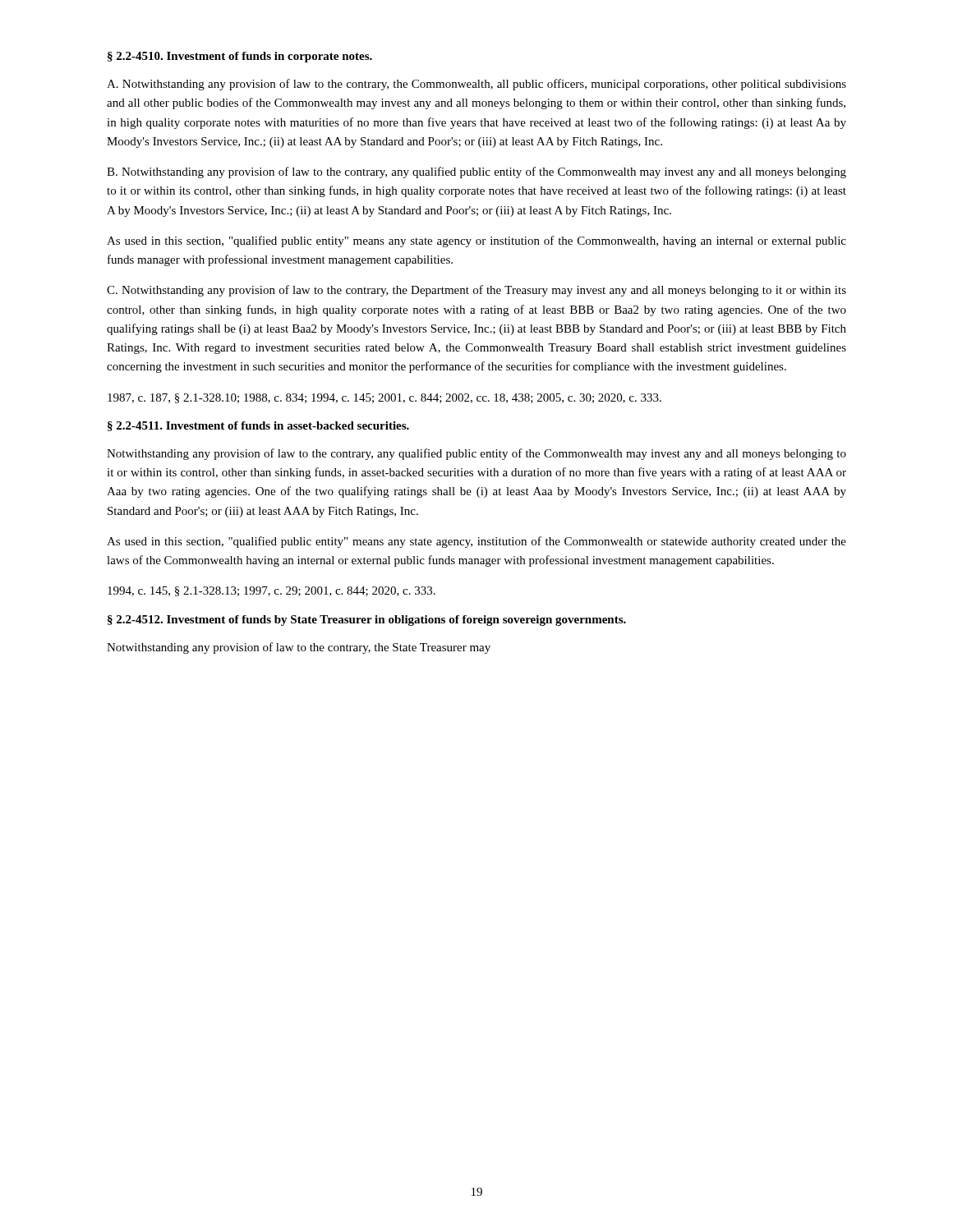Screen dimensions: 1232x953
Task: Where is the passage that starts "1987, c. 187, § 2.1-328.10; 1988, c."?
Action: (x=384, y=397)
